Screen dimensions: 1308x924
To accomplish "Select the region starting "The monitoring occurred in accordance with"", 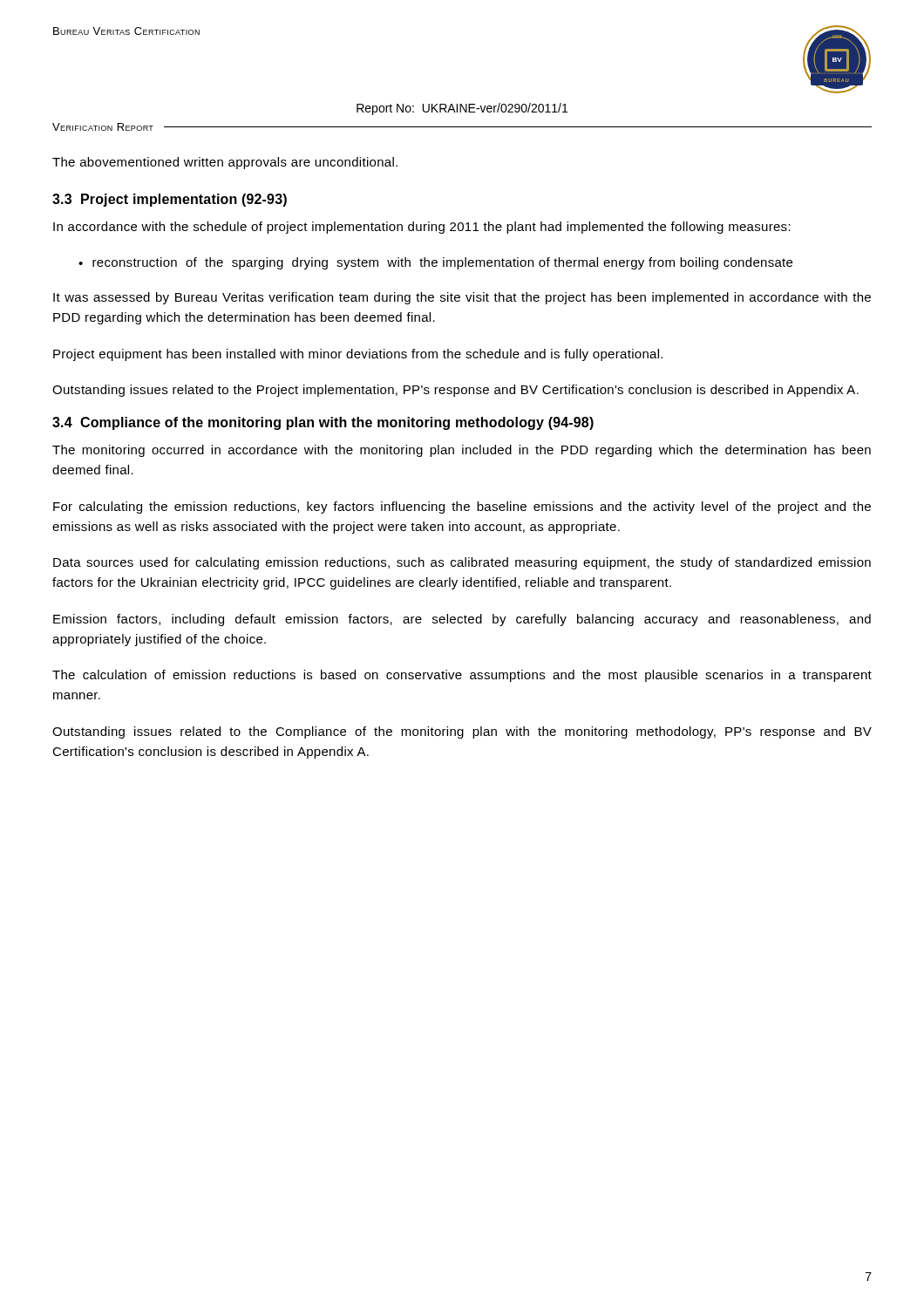I will click(462, 460).
